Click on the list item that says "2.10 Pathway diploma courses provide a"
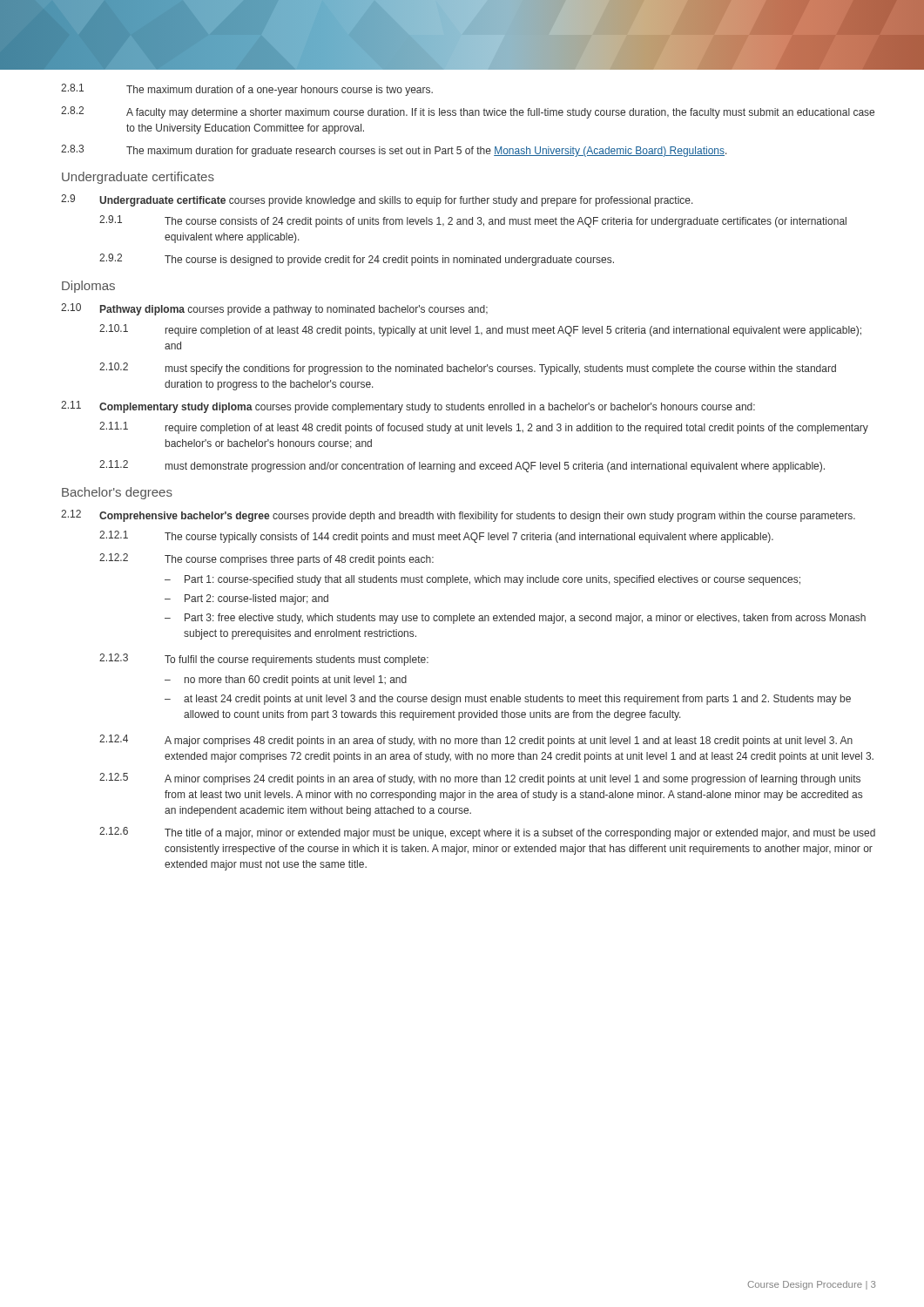Screen dimensions: 1307x924 pos(469,309)
